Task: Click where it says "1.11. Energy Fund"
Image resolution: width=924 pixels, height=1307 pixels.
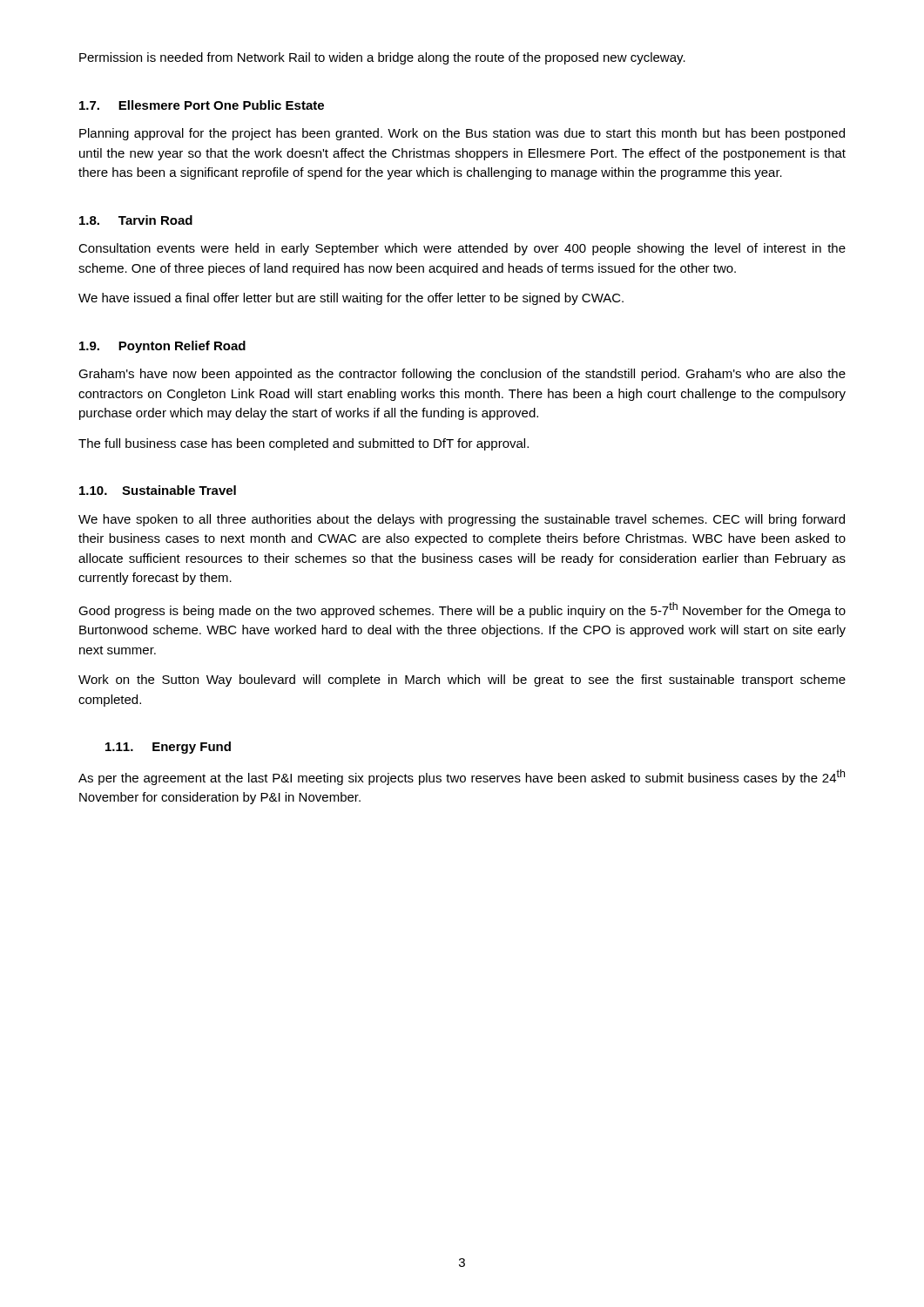Action: [168, 746]
